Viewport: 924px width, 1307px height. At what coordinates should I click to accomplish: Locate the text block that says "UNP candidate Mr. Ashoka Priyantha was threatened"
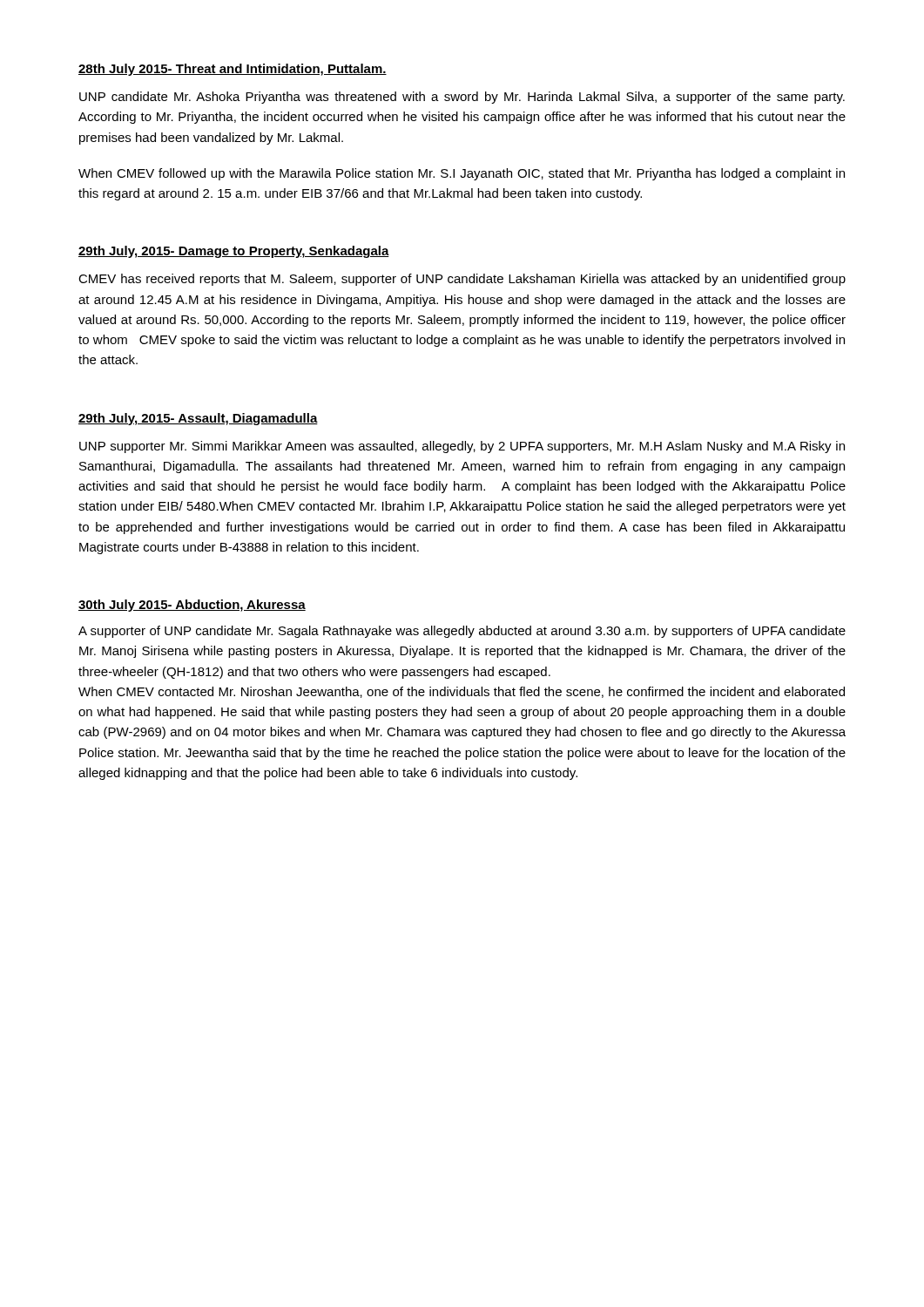point(462,117)
